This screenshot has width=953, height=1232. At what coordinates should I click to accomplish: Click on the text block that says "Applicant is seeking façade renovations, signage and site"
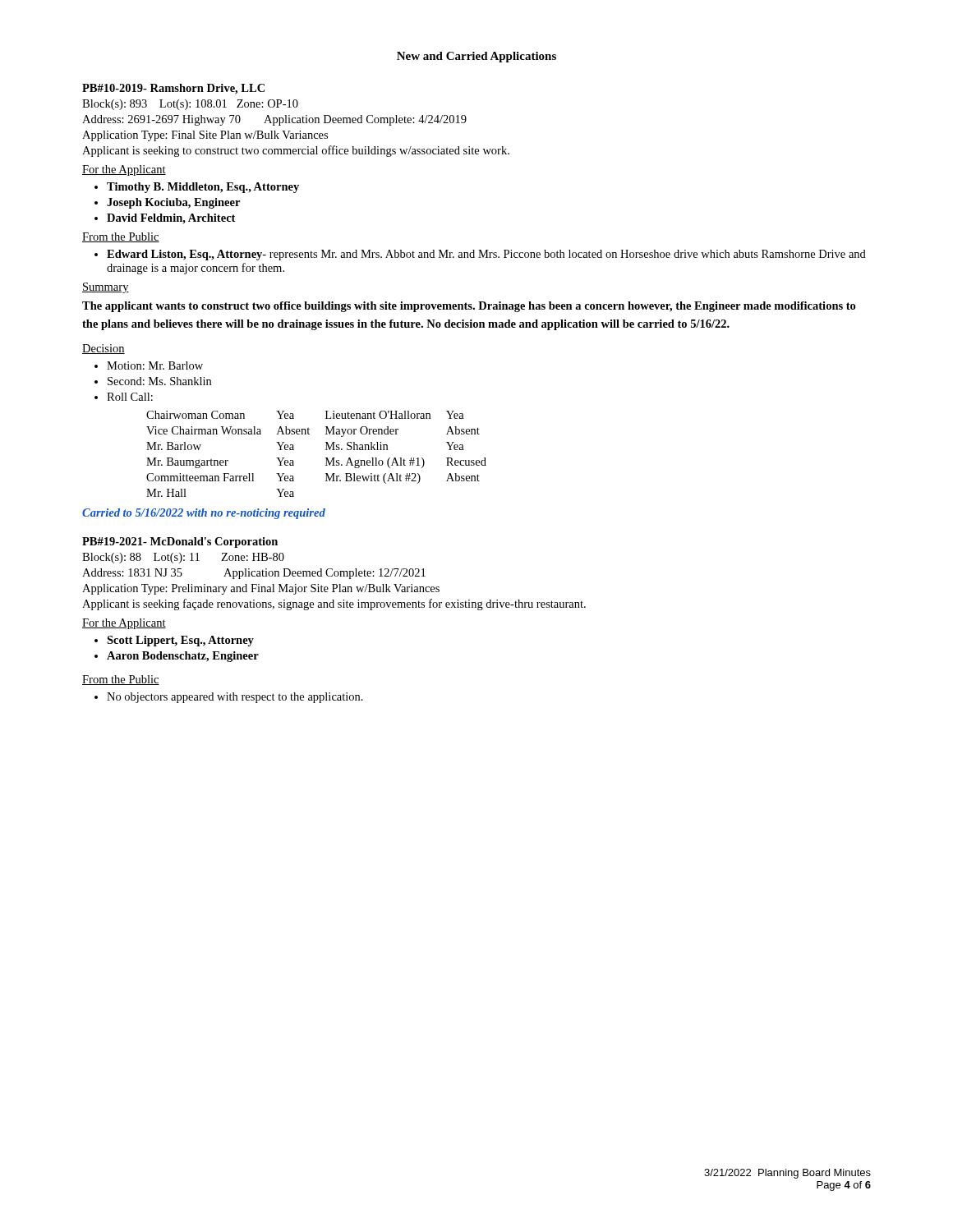pyautogui.click(x=334, y=603)
